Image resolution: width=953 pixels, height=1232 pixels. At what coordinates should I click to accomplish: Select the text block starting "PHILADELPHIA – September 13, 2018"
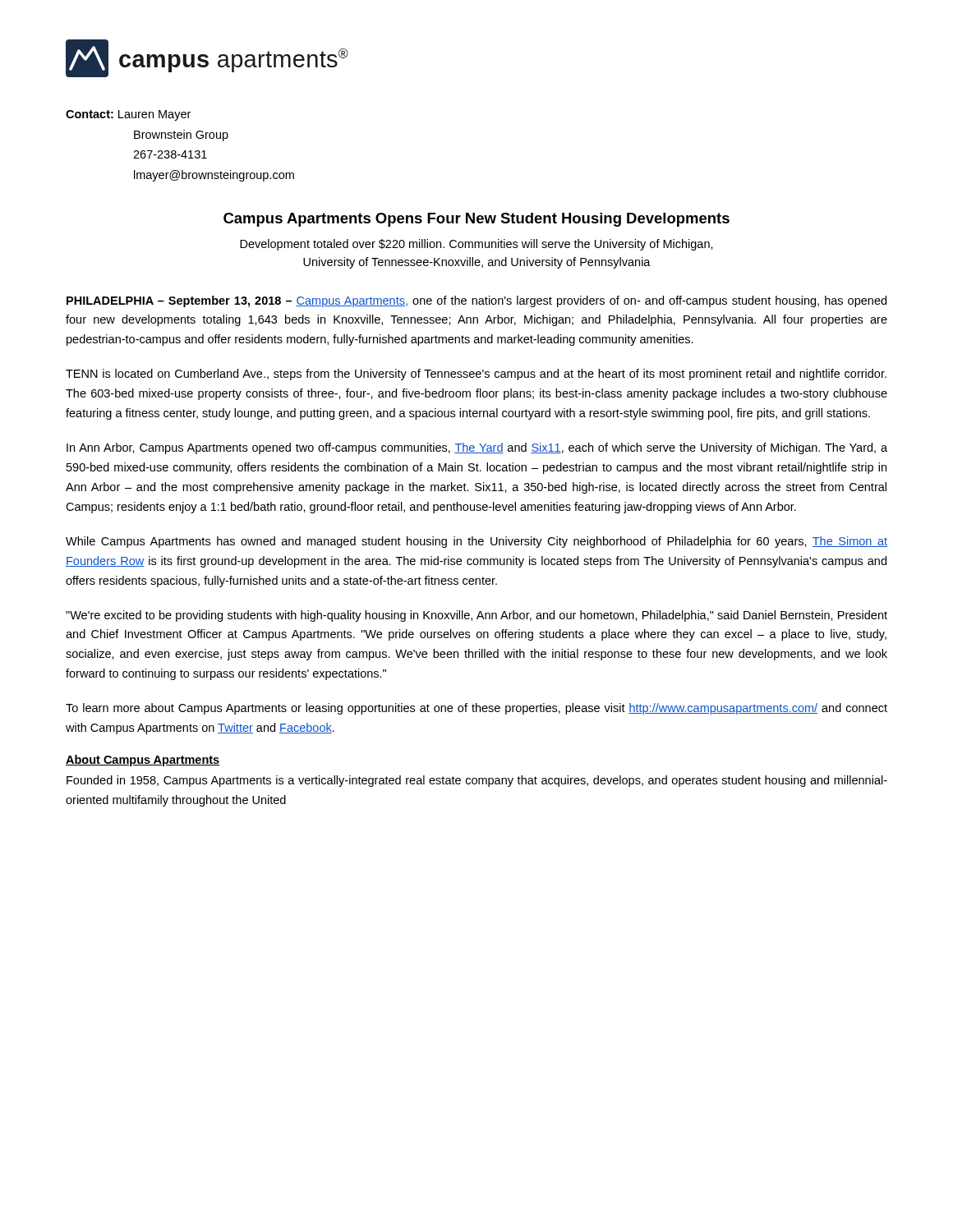tap(476, 320)
